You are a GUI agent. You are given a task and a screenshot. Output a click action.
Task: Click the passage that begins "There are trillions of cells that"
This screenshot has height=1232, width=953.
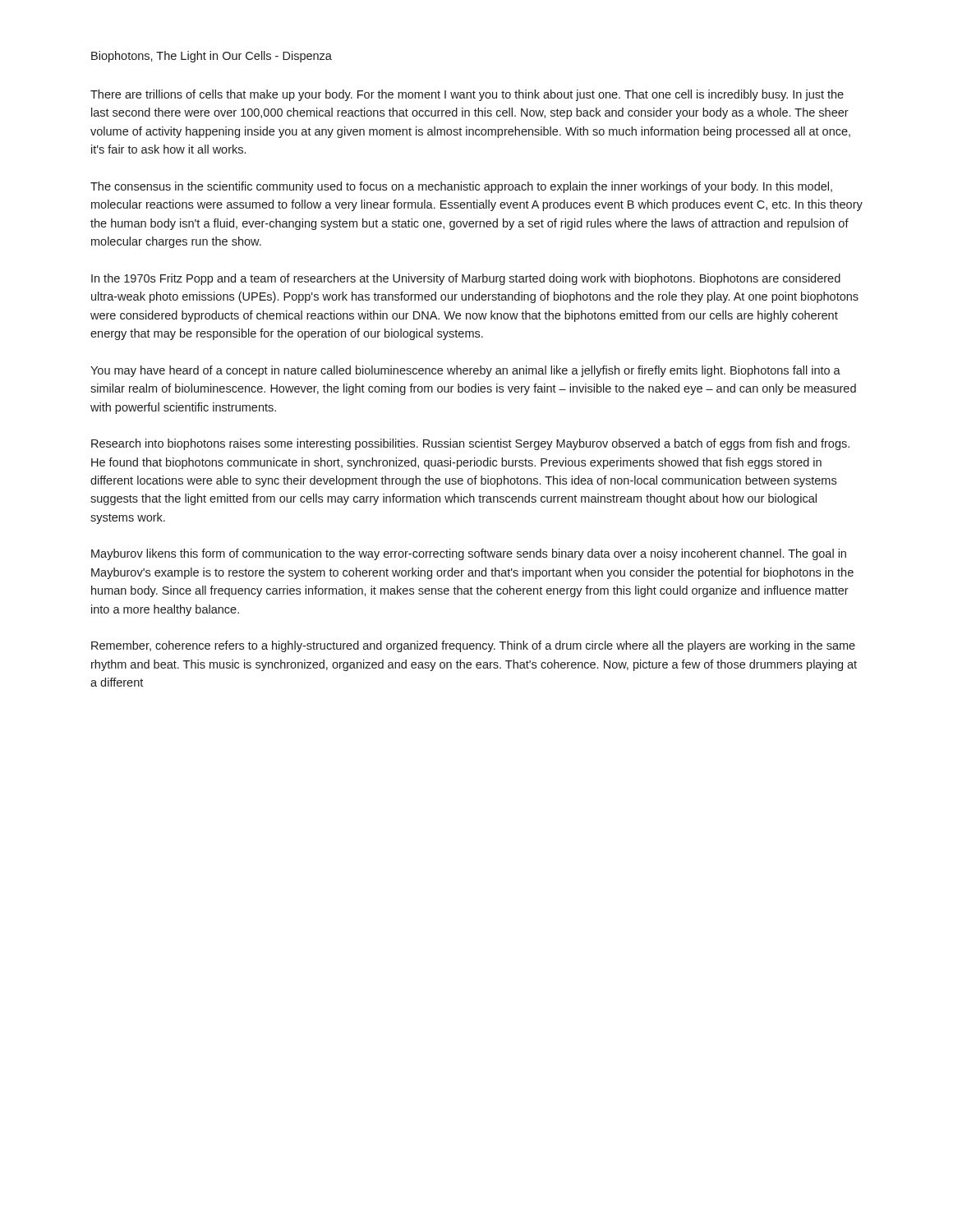pyautogui.click(x=471, y=122)
